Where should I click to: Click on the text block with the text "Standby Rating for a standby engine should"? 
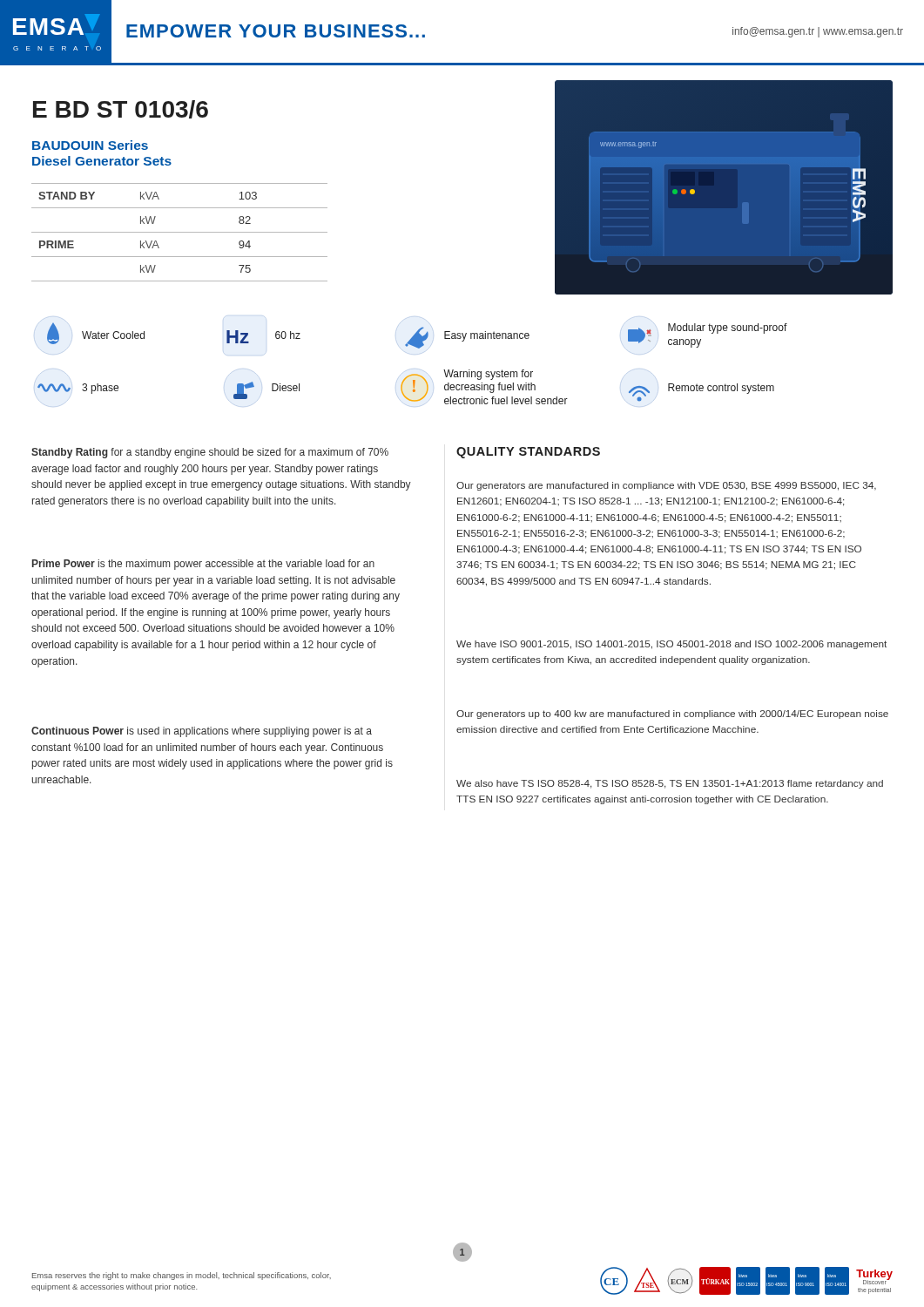(x=221, y=477)
